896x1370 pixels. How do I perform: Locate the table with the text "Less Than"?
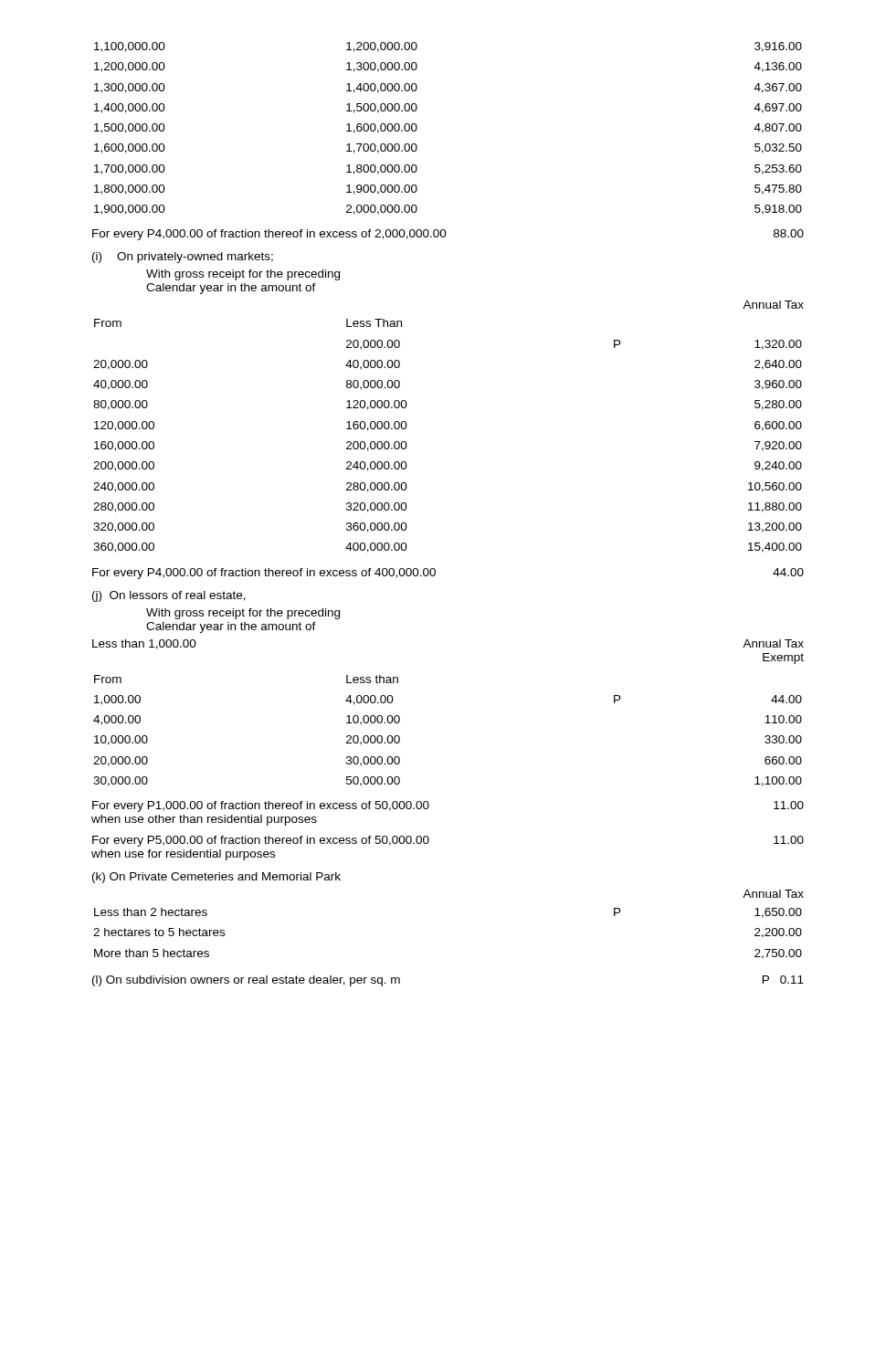click(x=448, y=436)
